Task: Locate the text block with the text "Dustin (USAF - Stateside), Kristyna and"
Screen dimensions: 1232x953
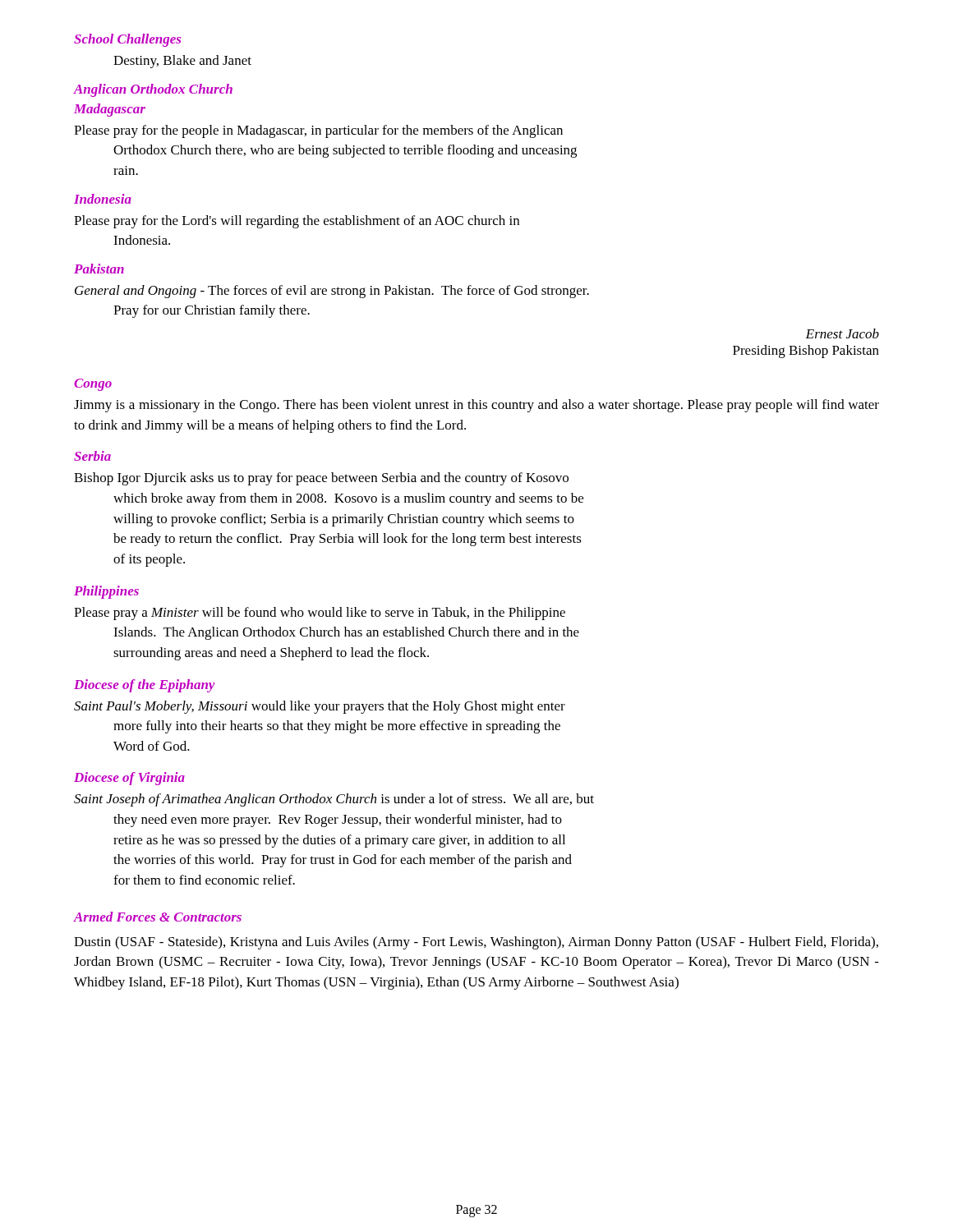Action: [x=476, y=962]
